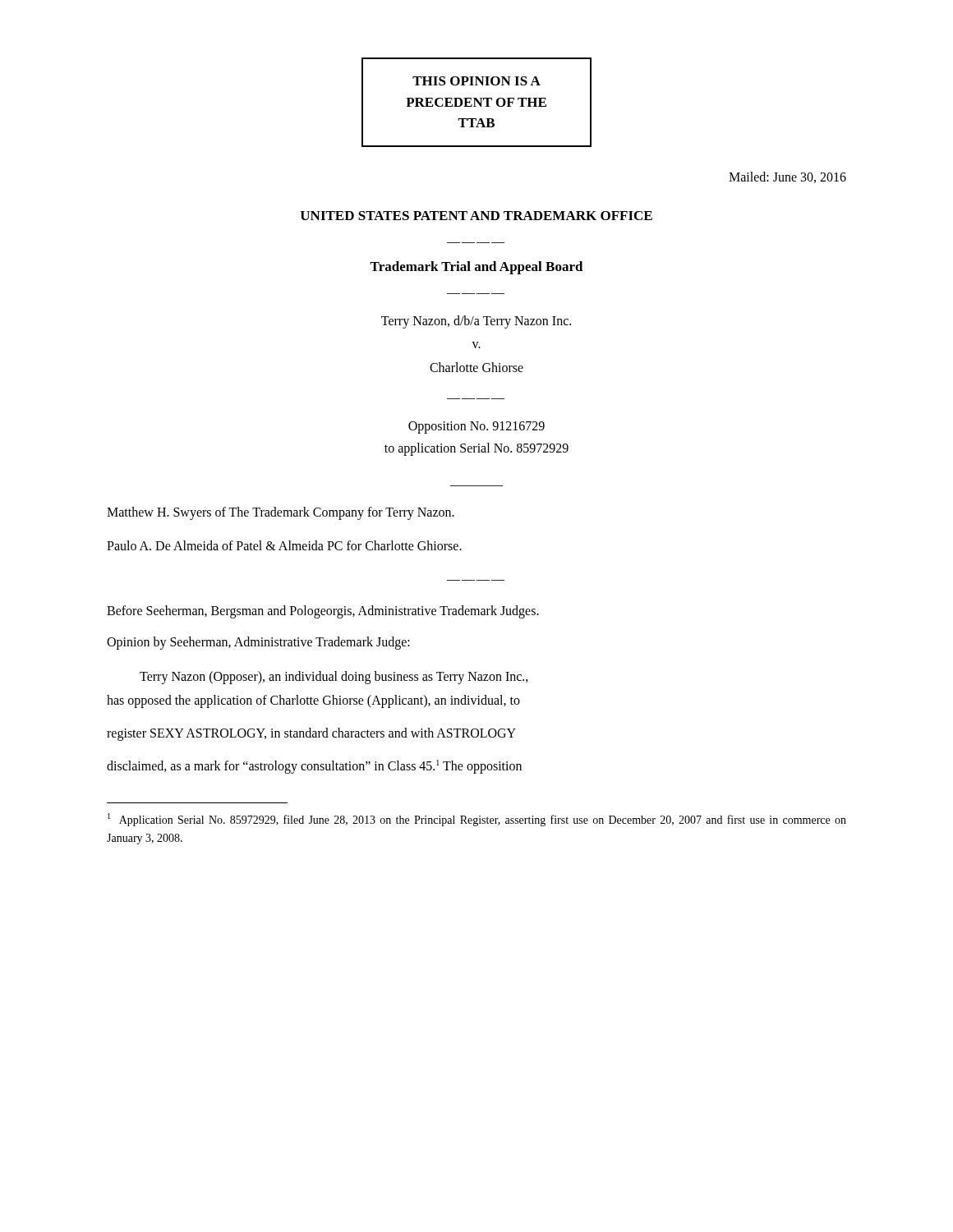
Task: Find the text block that says "register SEXY ASTROLOGY, in standard characters and"
Action: (311, 733)
